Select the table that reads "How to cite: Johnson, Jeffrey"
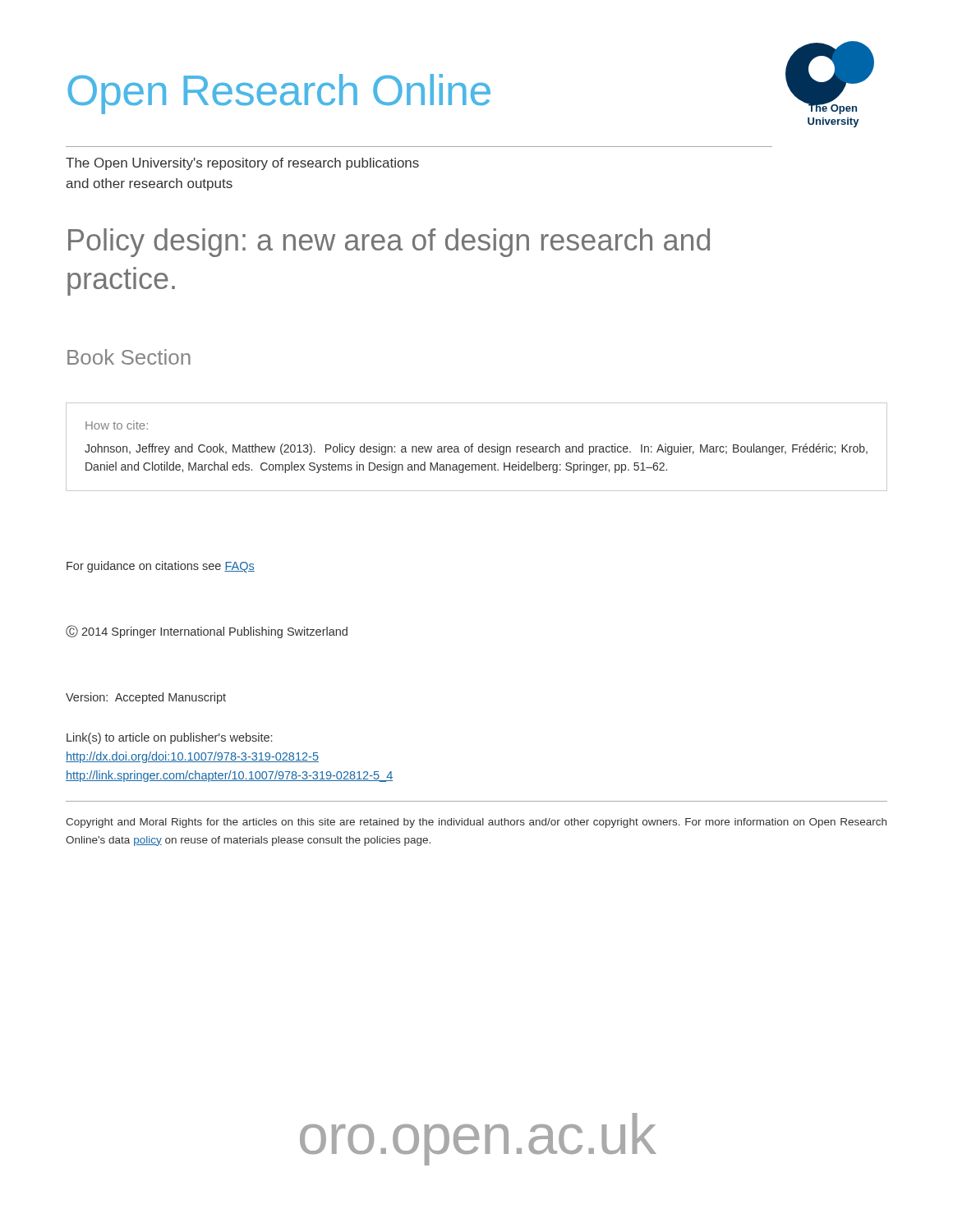The height and width of the screenshot is (1232, 953). 476,447
